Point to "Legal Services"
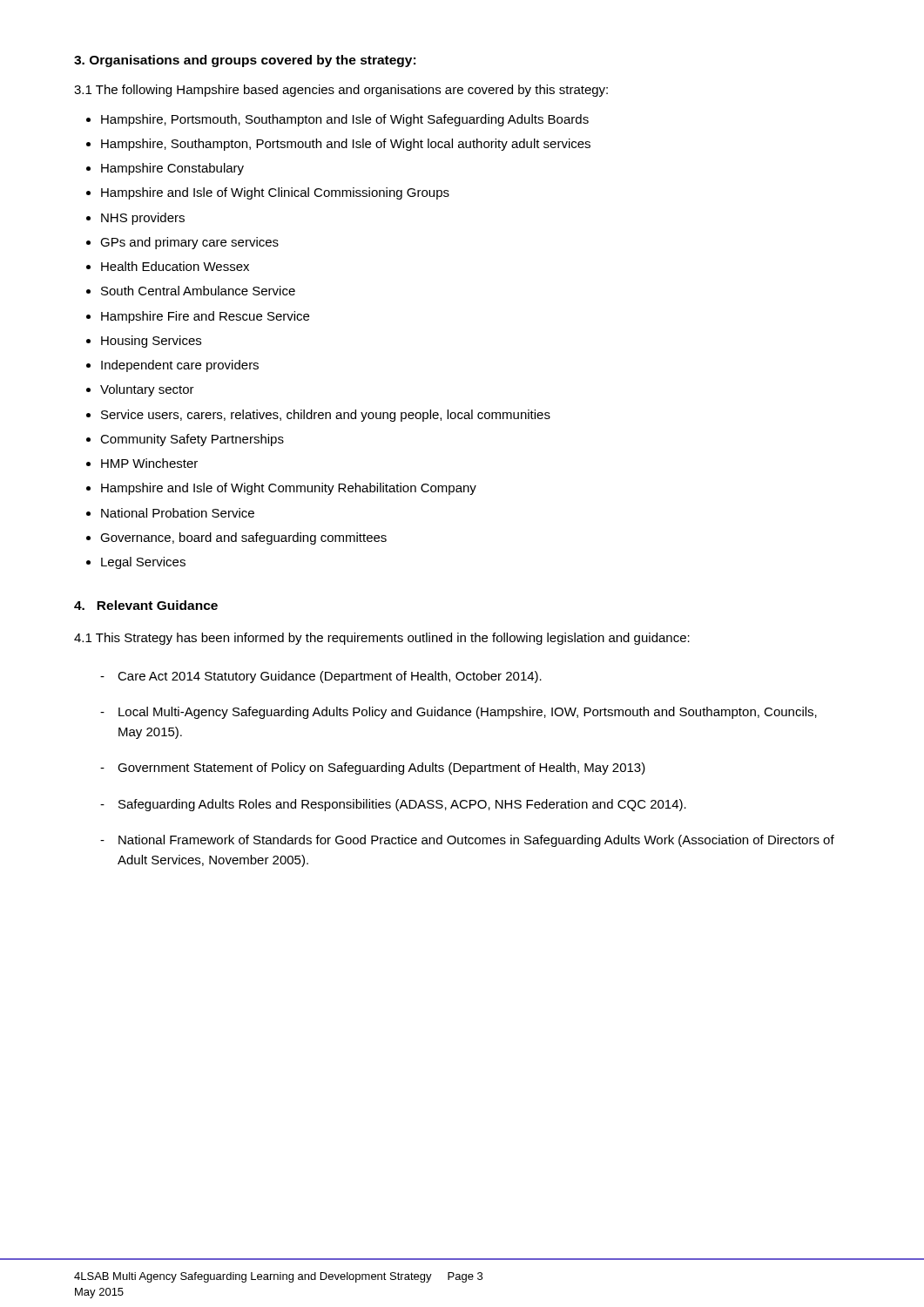 (143, 562)
